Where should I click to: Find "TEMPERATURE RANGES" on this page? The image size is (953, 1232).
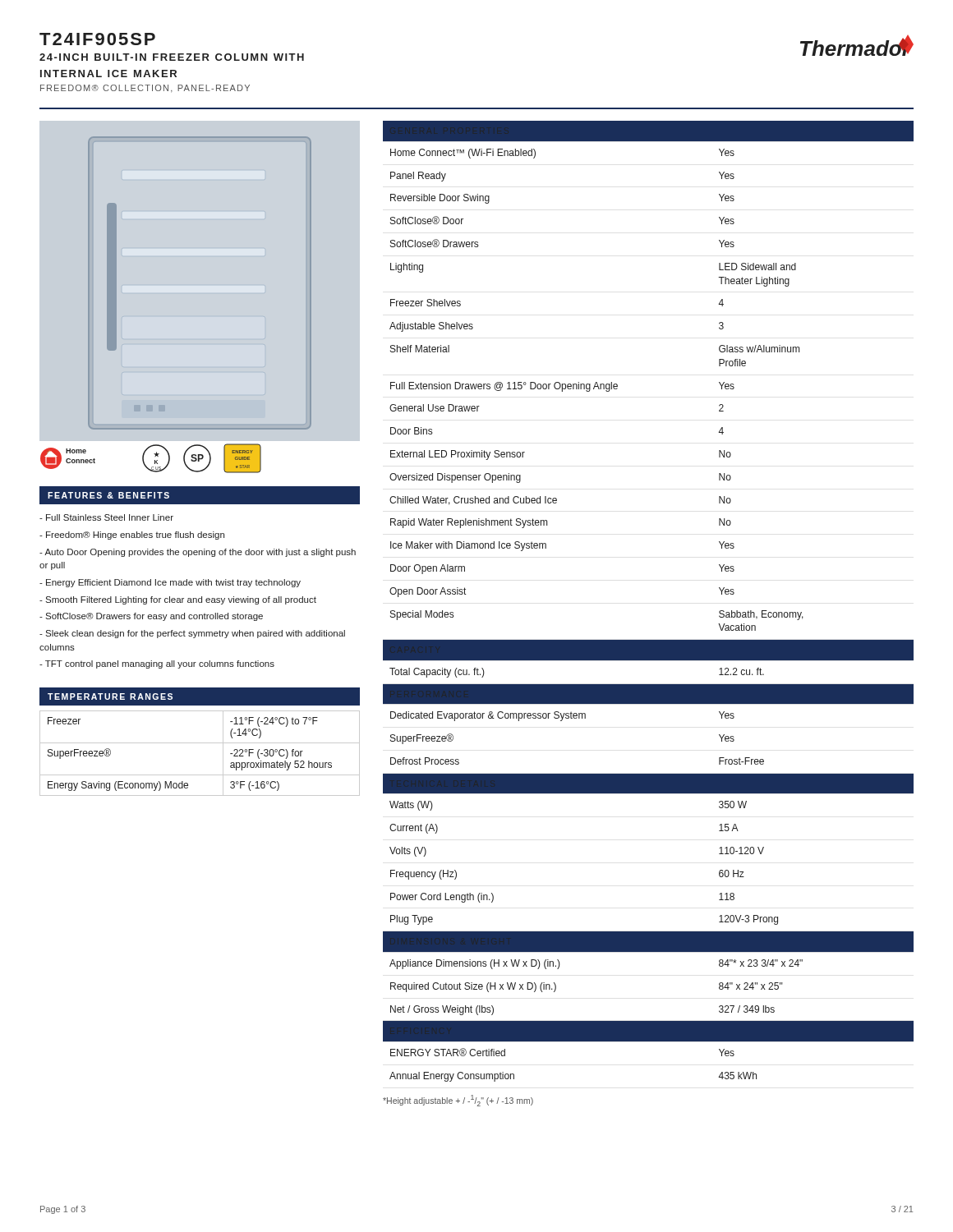111,696
